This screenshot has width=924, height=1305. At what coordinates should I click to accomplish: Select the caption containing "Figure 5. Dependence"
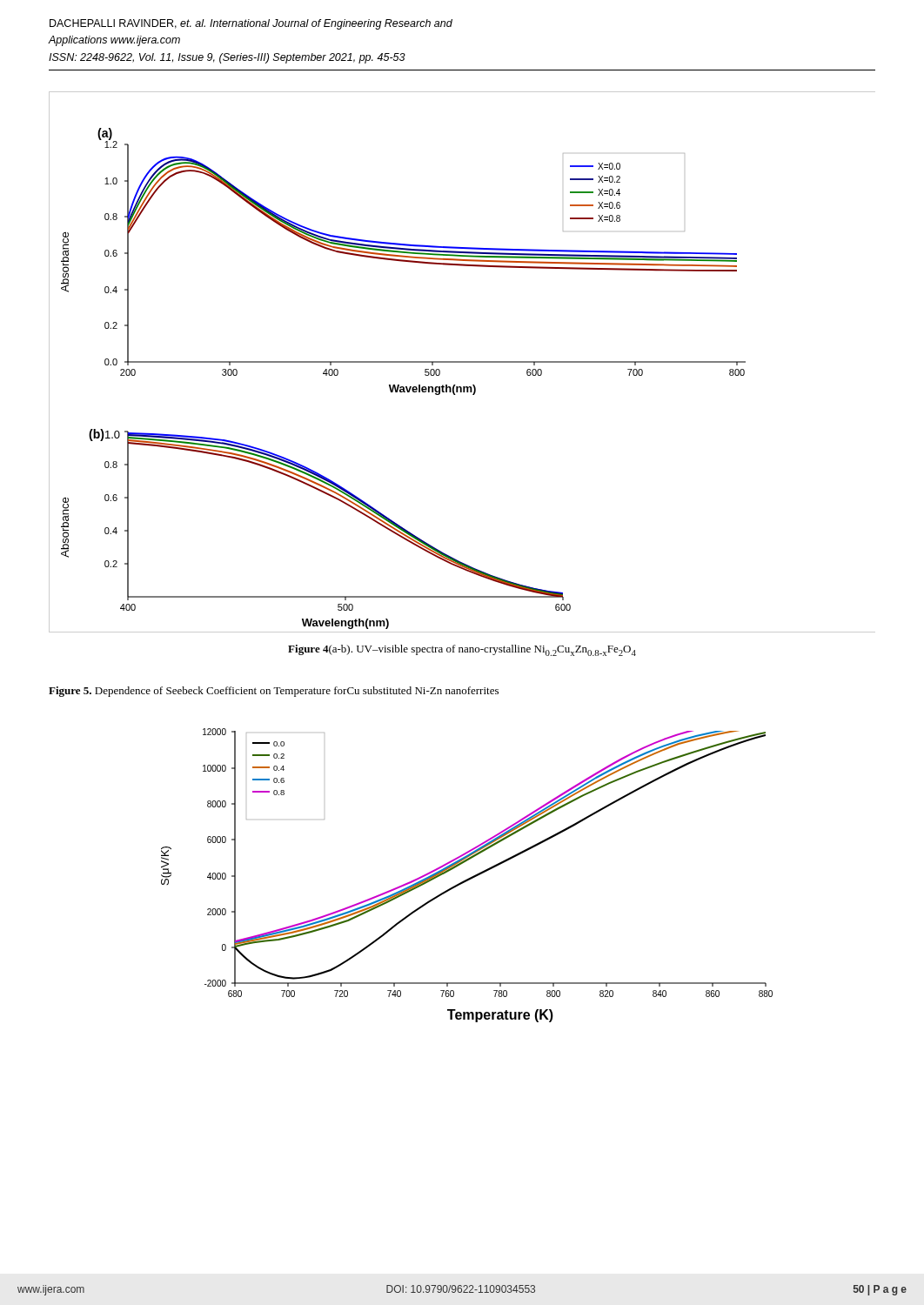(x=274, y=690)
